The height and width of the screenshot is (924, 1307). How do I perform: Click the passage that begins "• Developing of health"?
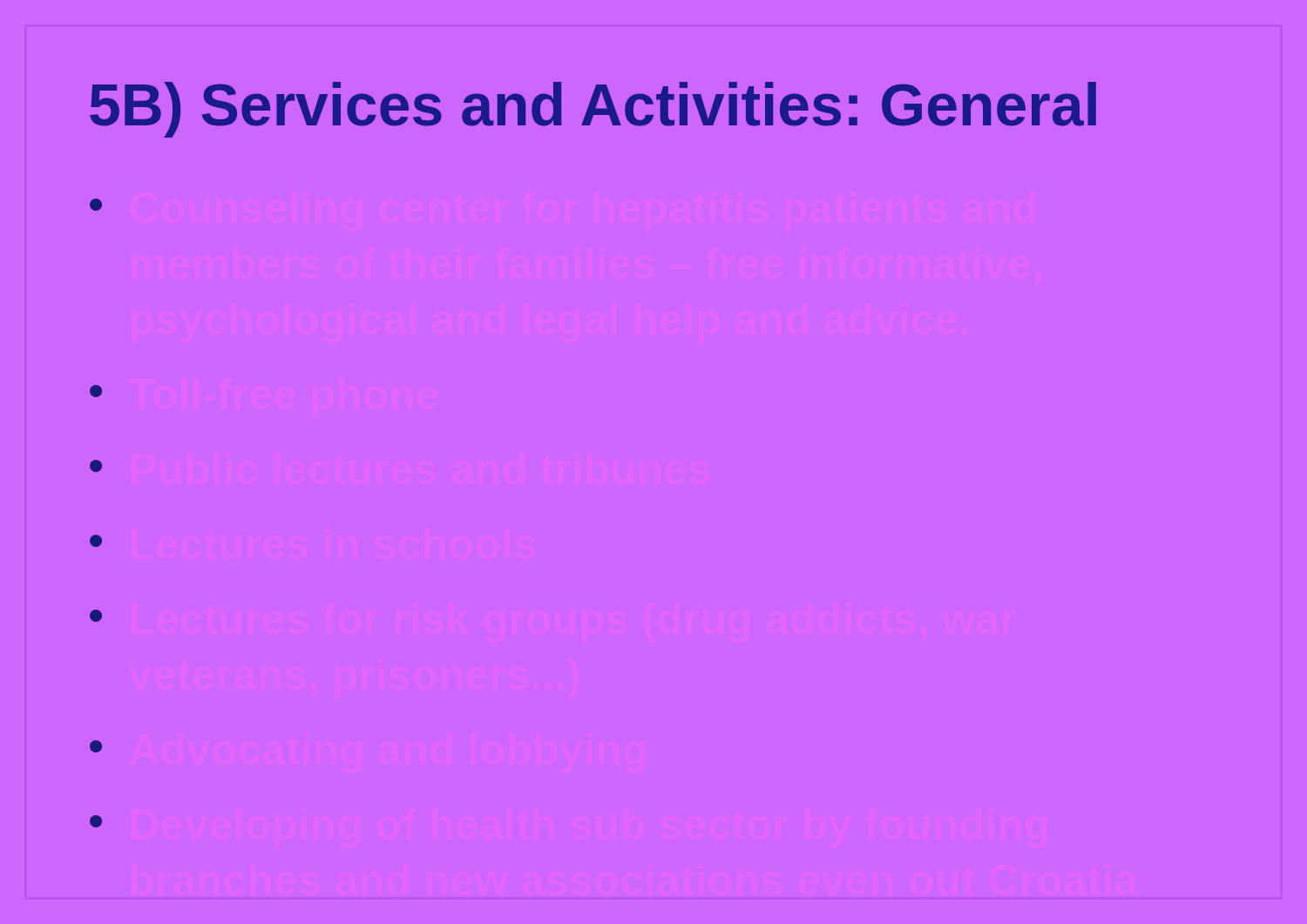coord(96,821)
